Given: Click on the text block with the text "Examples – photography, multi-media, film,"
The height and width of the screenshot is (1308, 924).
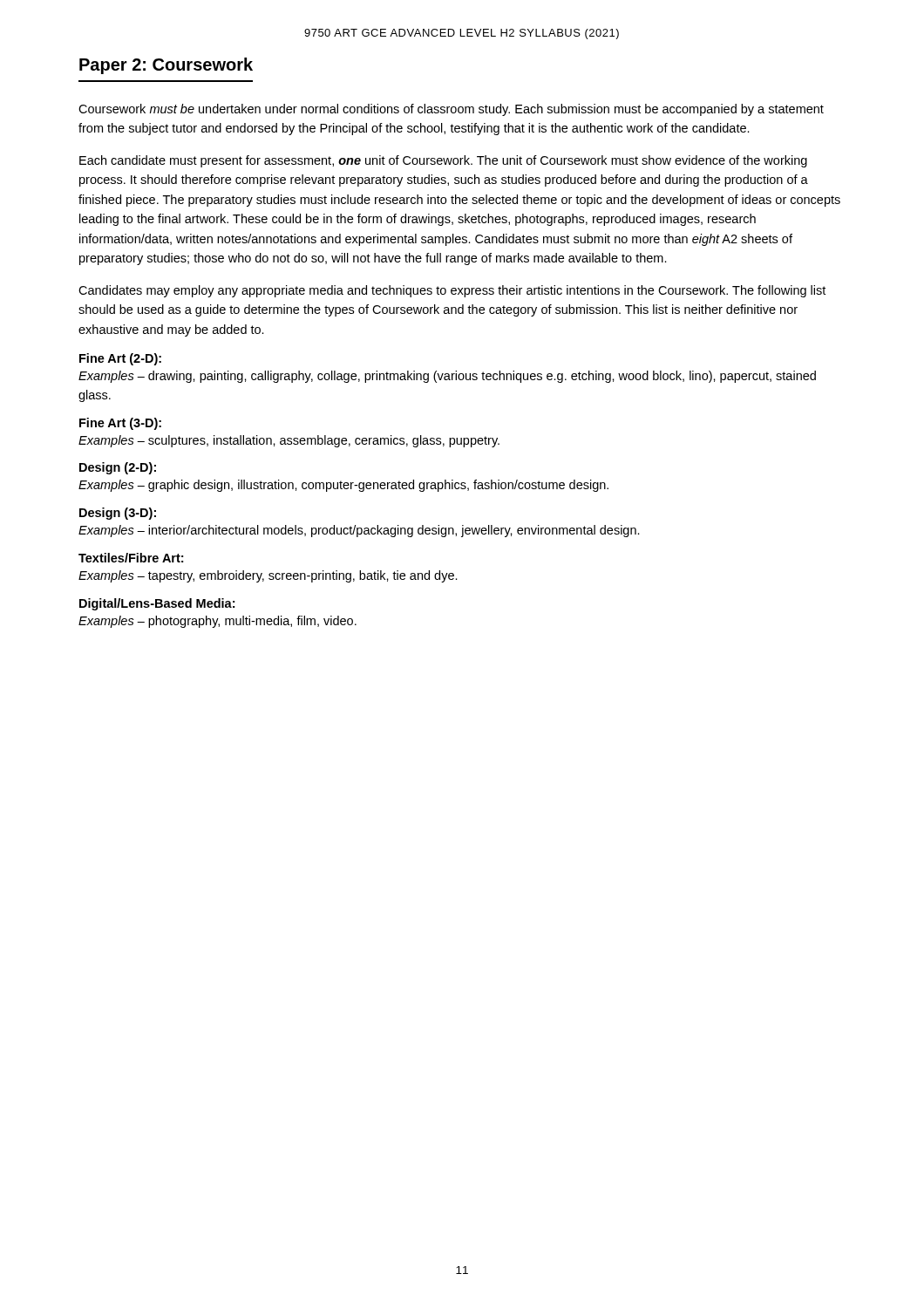Looking at the screenshot, I should 217,622.
